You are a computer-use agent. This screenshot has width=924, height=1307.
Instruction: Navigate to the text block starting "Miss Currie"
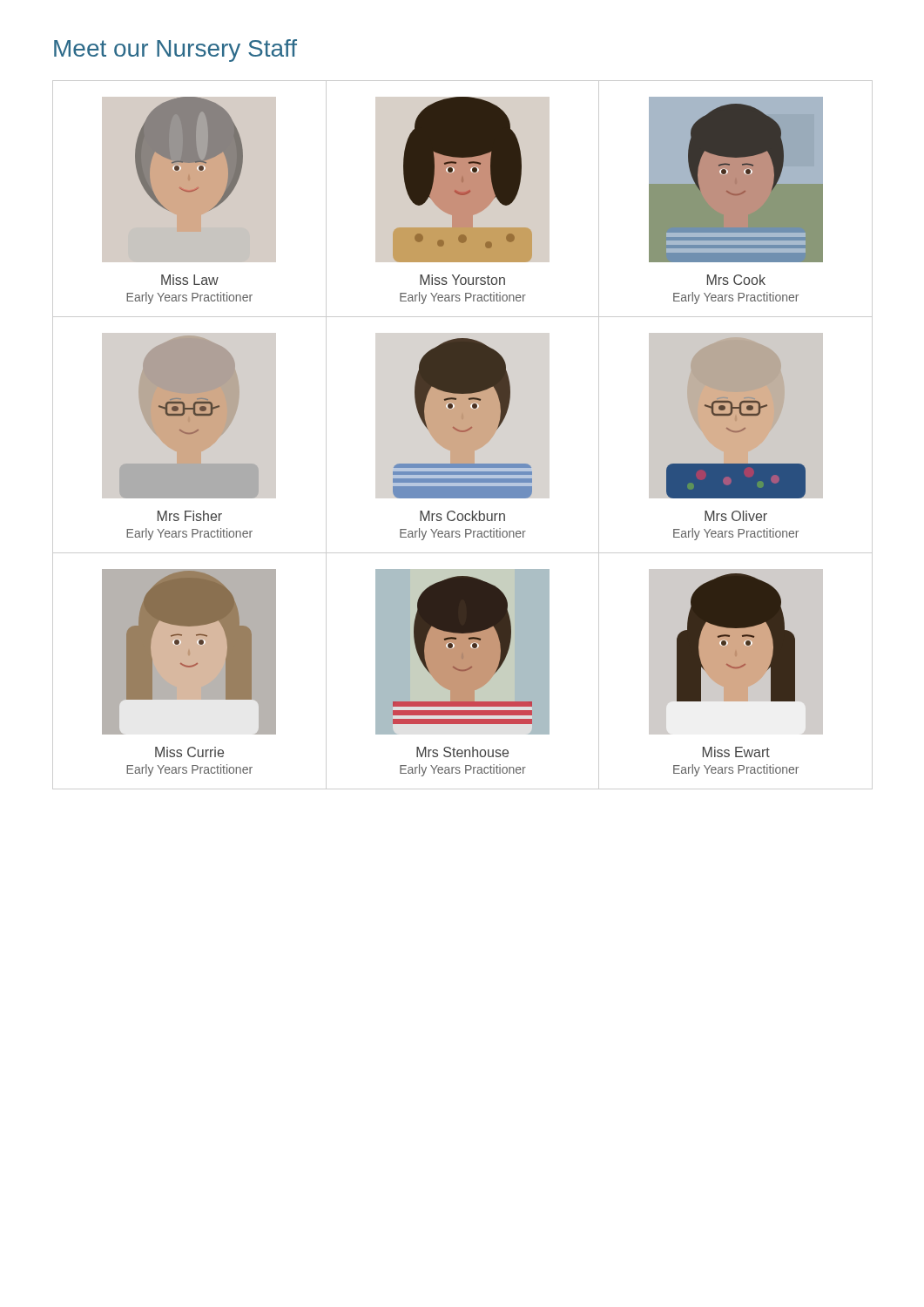point(189,752)
